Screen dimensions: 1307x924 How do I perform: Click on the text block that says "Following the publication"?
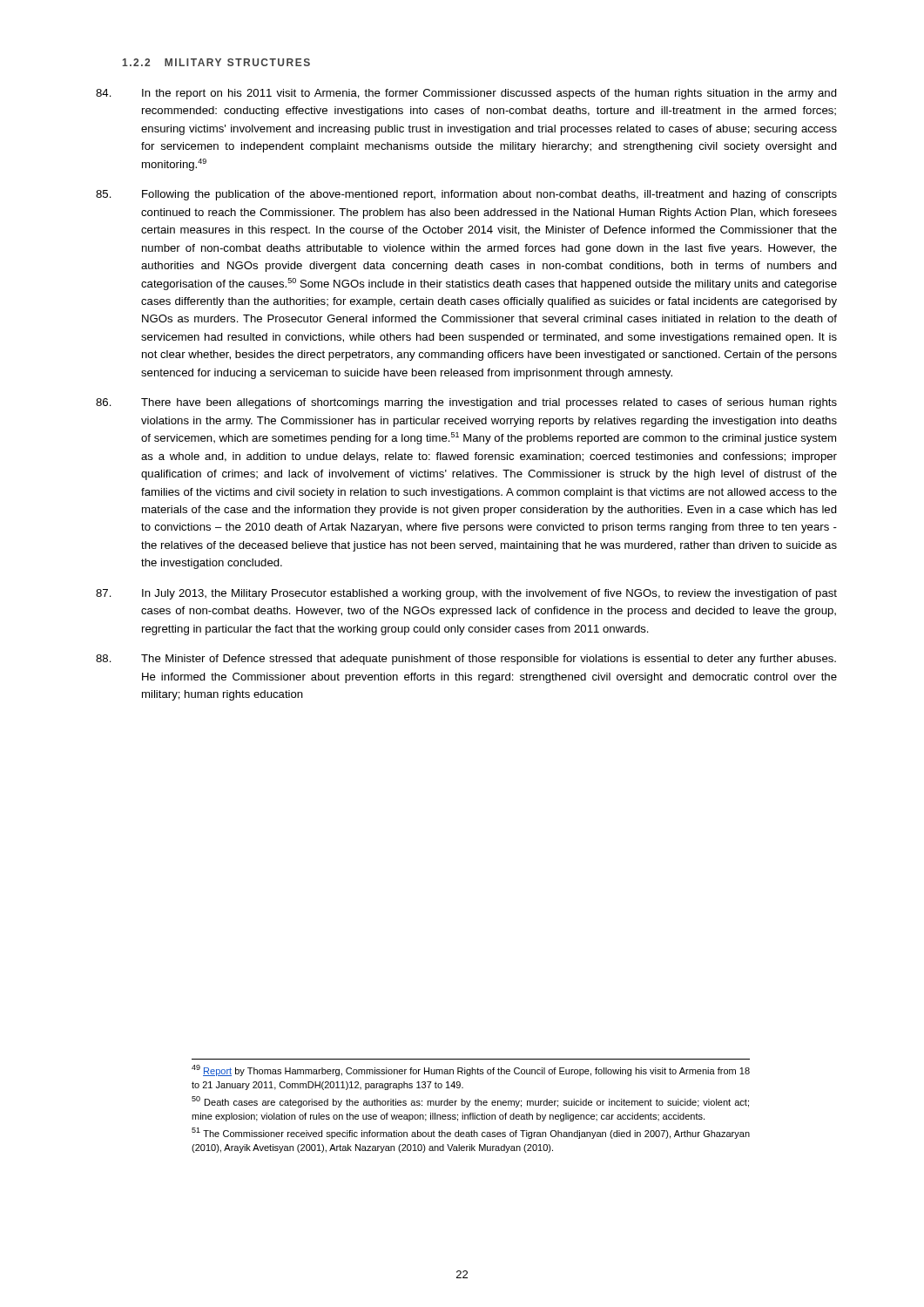pos(466,284)
